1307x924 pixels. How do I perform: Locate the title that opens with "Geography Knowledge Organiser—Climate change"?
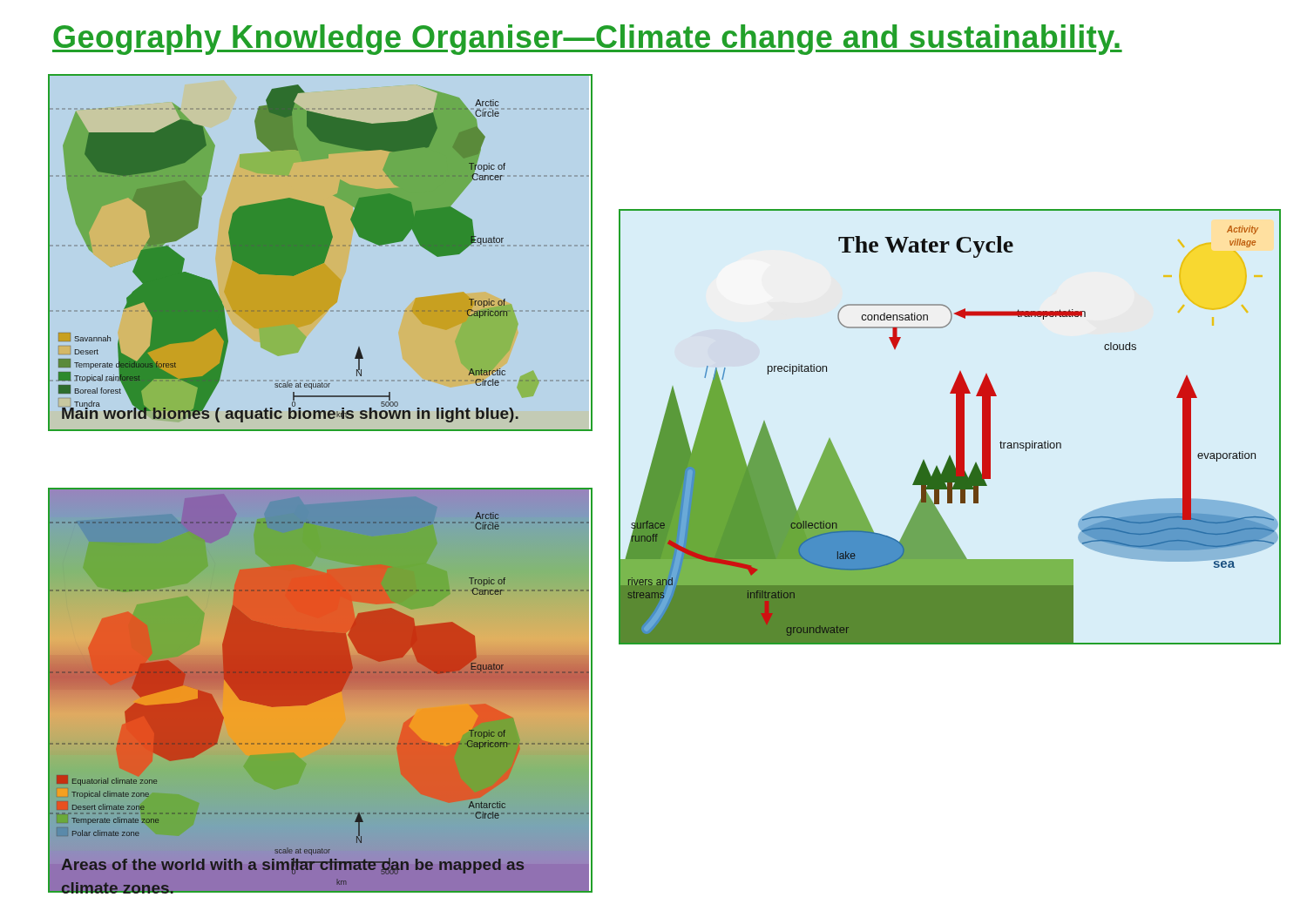[x=587, y=37]
